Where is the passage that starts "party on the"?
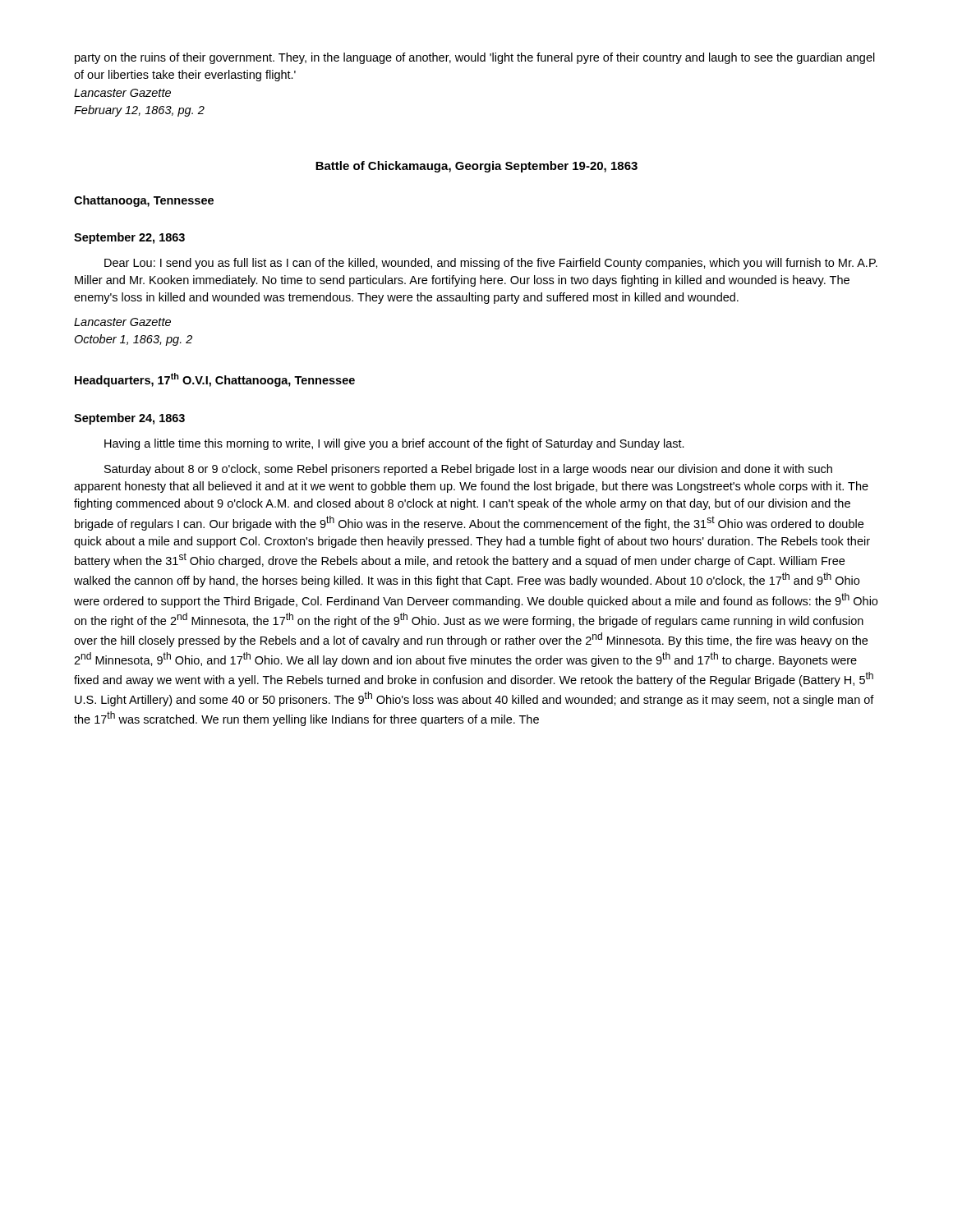Image resolution: width=953 pixels, height=1232 pixels. click(475, 58)
